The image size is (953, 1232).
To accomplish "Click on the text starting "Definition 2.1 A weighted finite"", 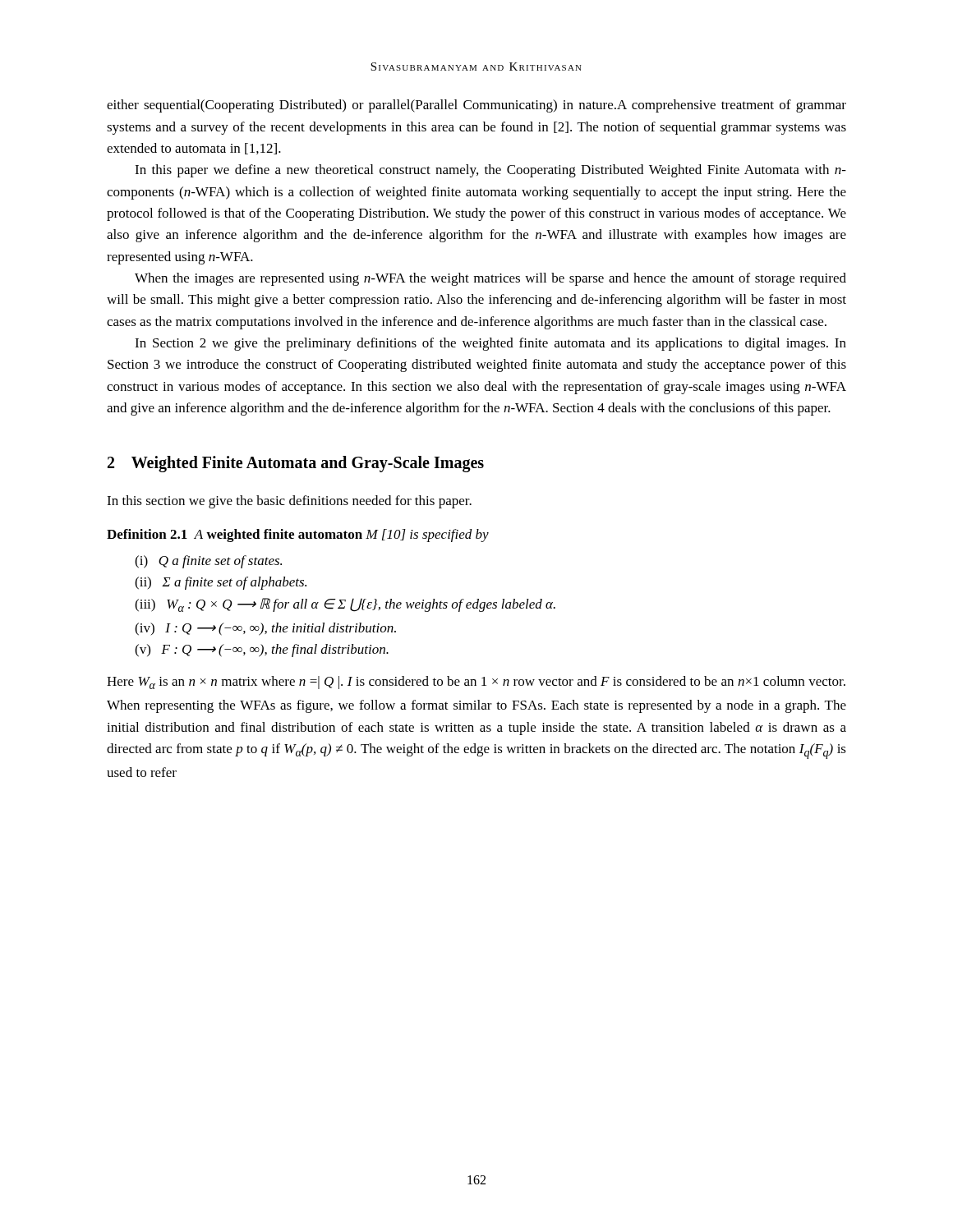I will click(x=476, y=535).
